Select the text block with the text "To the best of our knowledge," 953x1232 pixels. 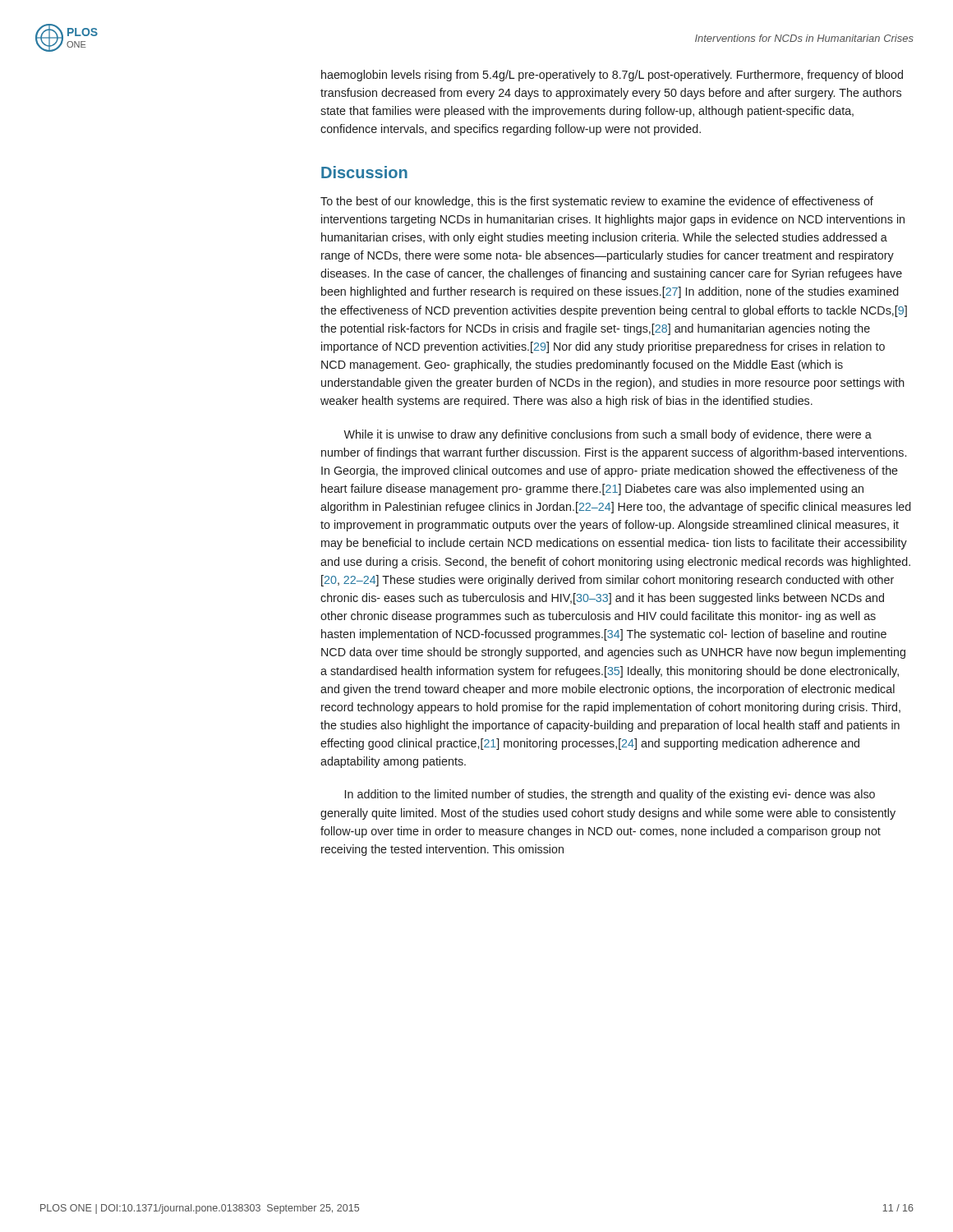click(616, 301)
